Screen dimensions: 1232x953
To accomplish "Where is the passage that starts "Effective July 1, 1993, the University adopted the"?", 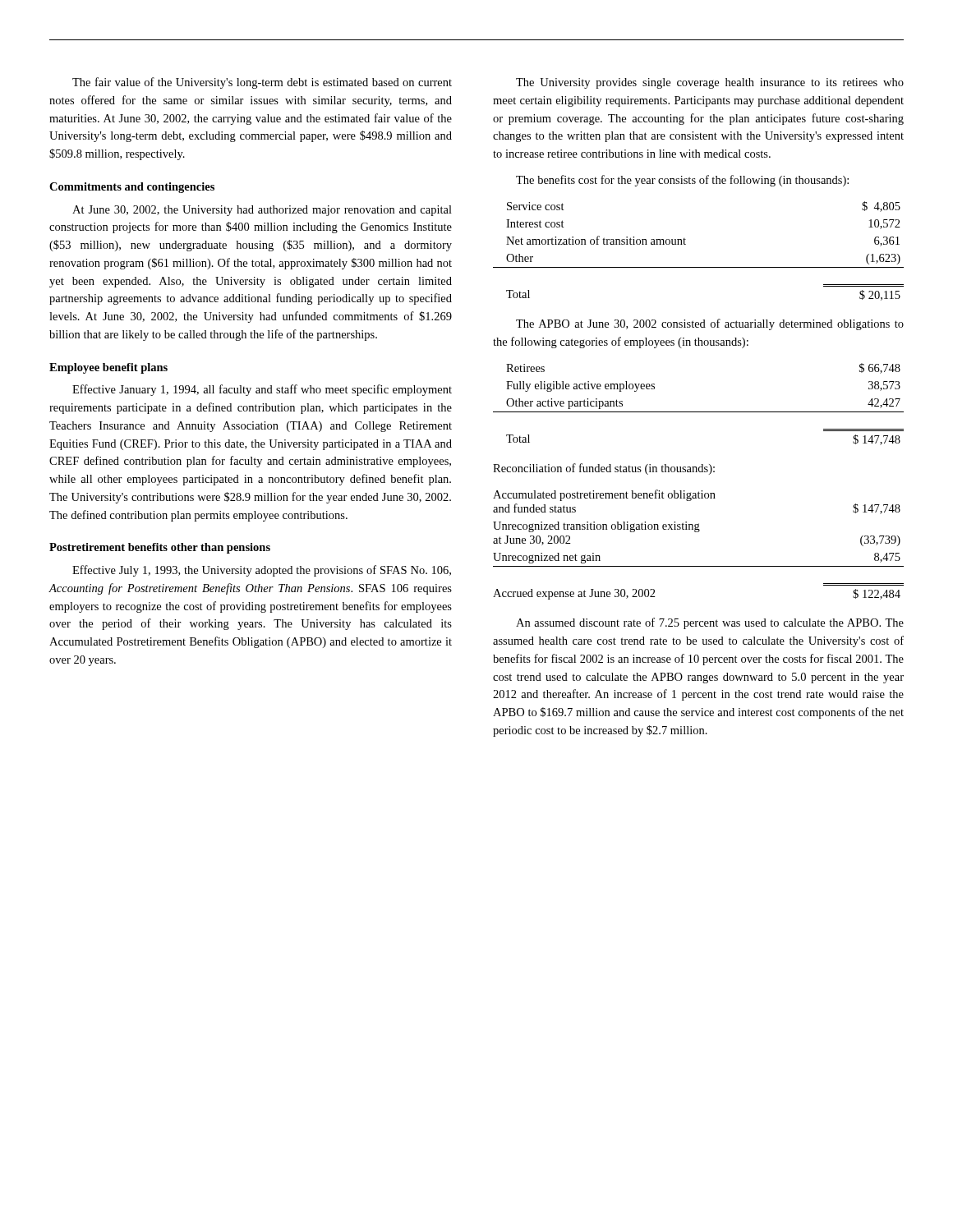I will click(x=251, y=615).
